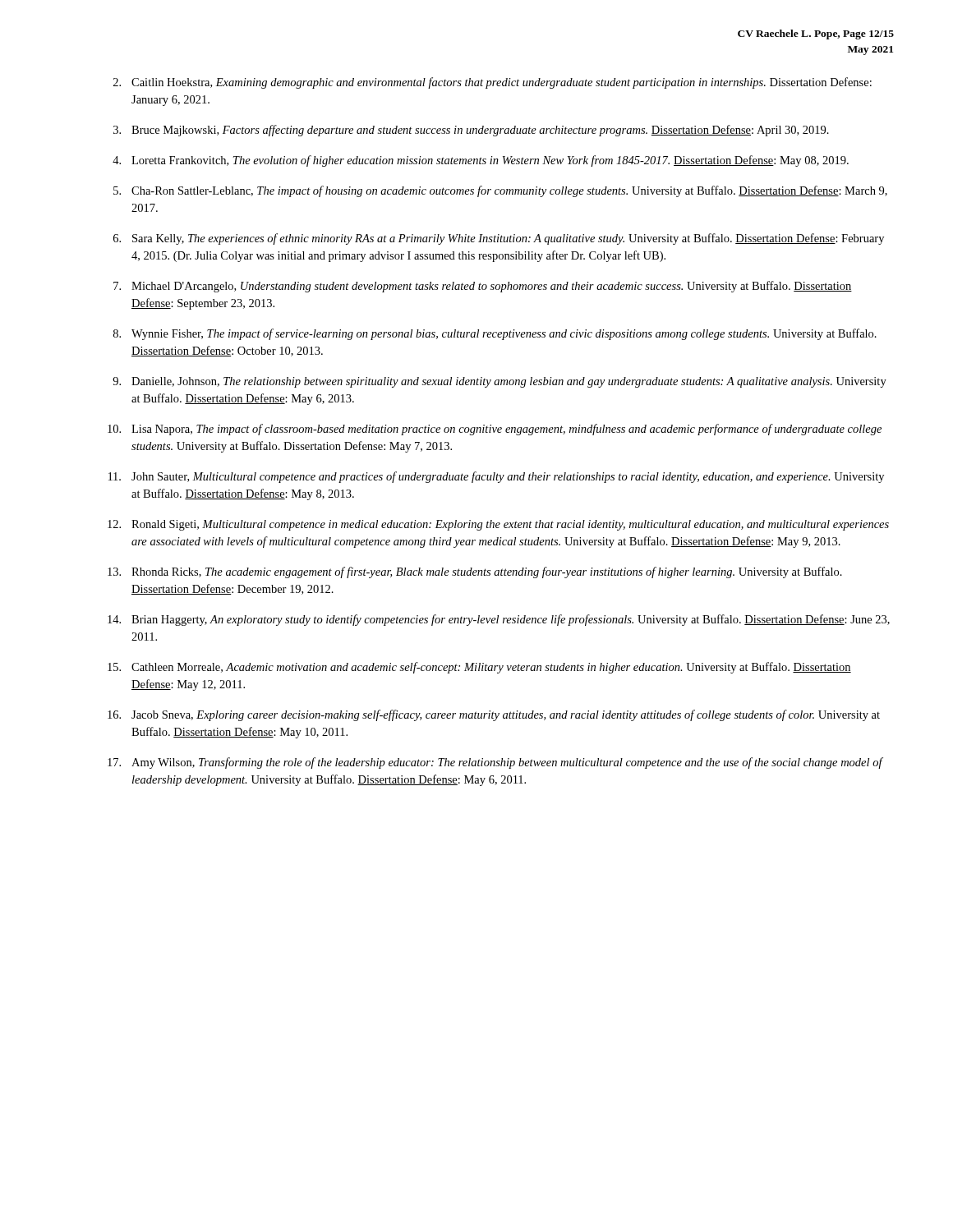Navigate to the text starting "2. Caitlin Hoekstra, Examining"
This screenshot has height=1232, width=953.
(480, 91)
